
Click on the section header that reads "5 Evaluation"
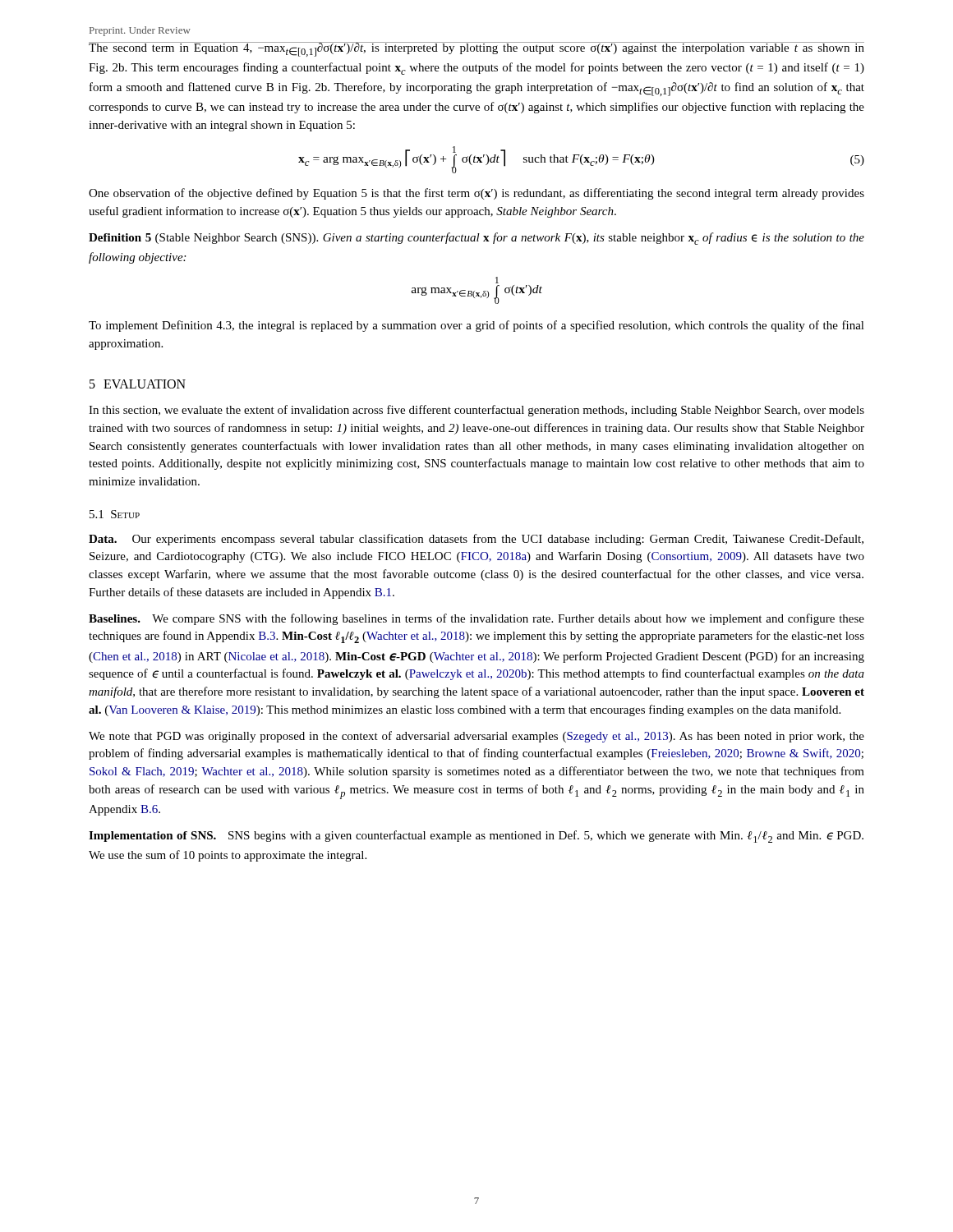click(137, 384)
